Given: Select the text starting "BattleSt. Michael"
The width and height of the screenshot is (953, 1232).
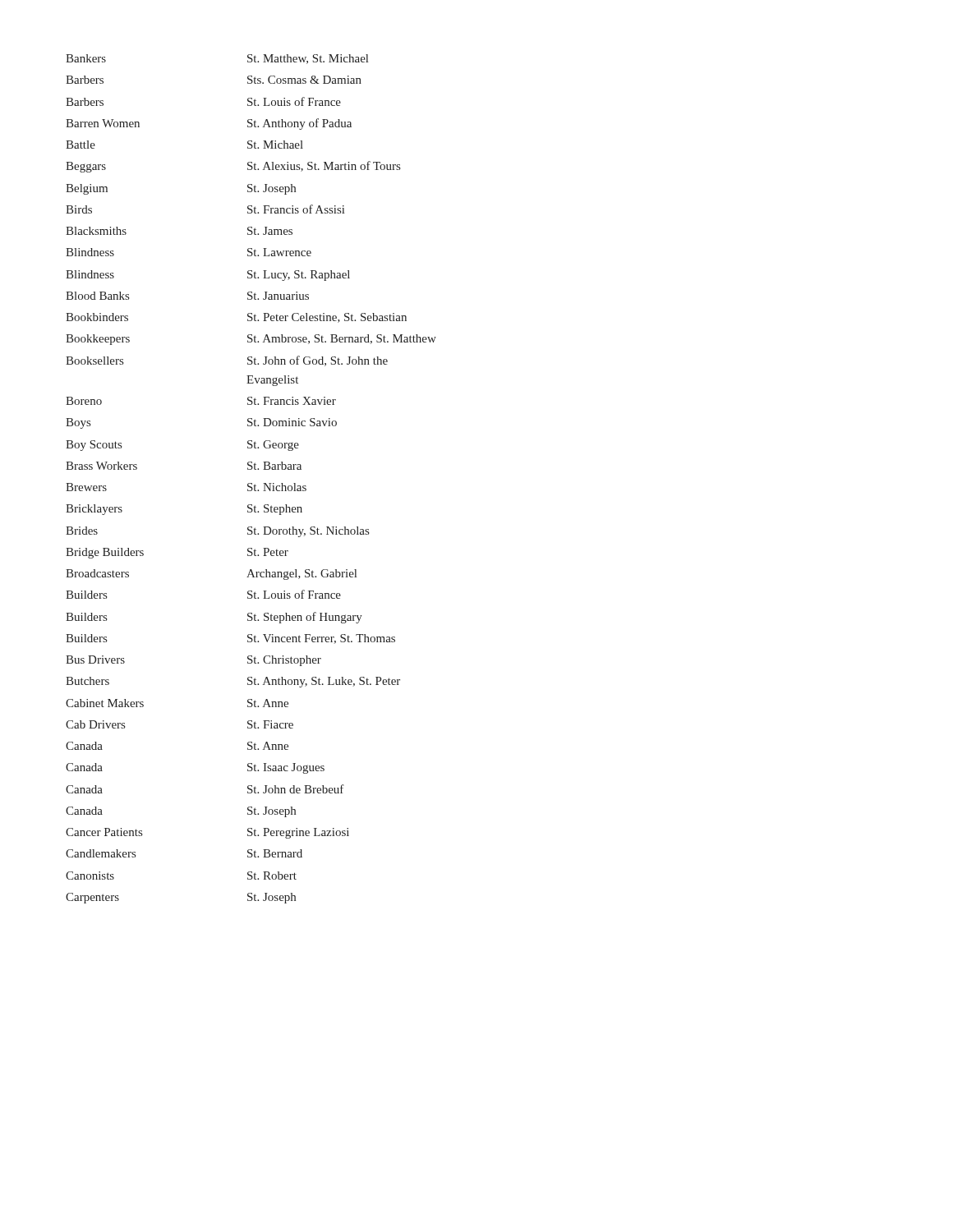Looking at the screenshot, I should pos(81,144).
